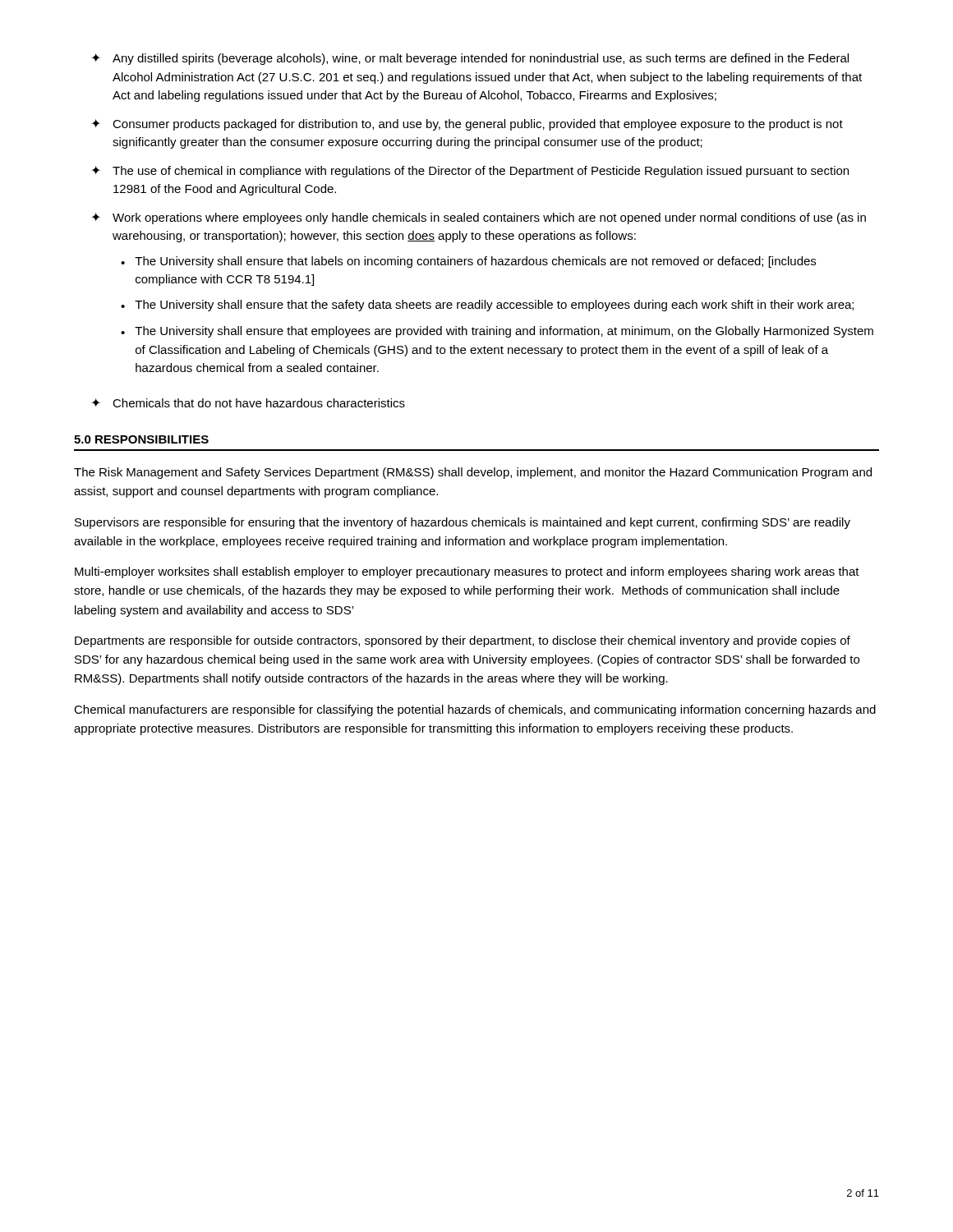953x1232 pixels.
Task: Locate the text "5.0 RESPONSIBILITIES"
Action: (x=141, y=439)
